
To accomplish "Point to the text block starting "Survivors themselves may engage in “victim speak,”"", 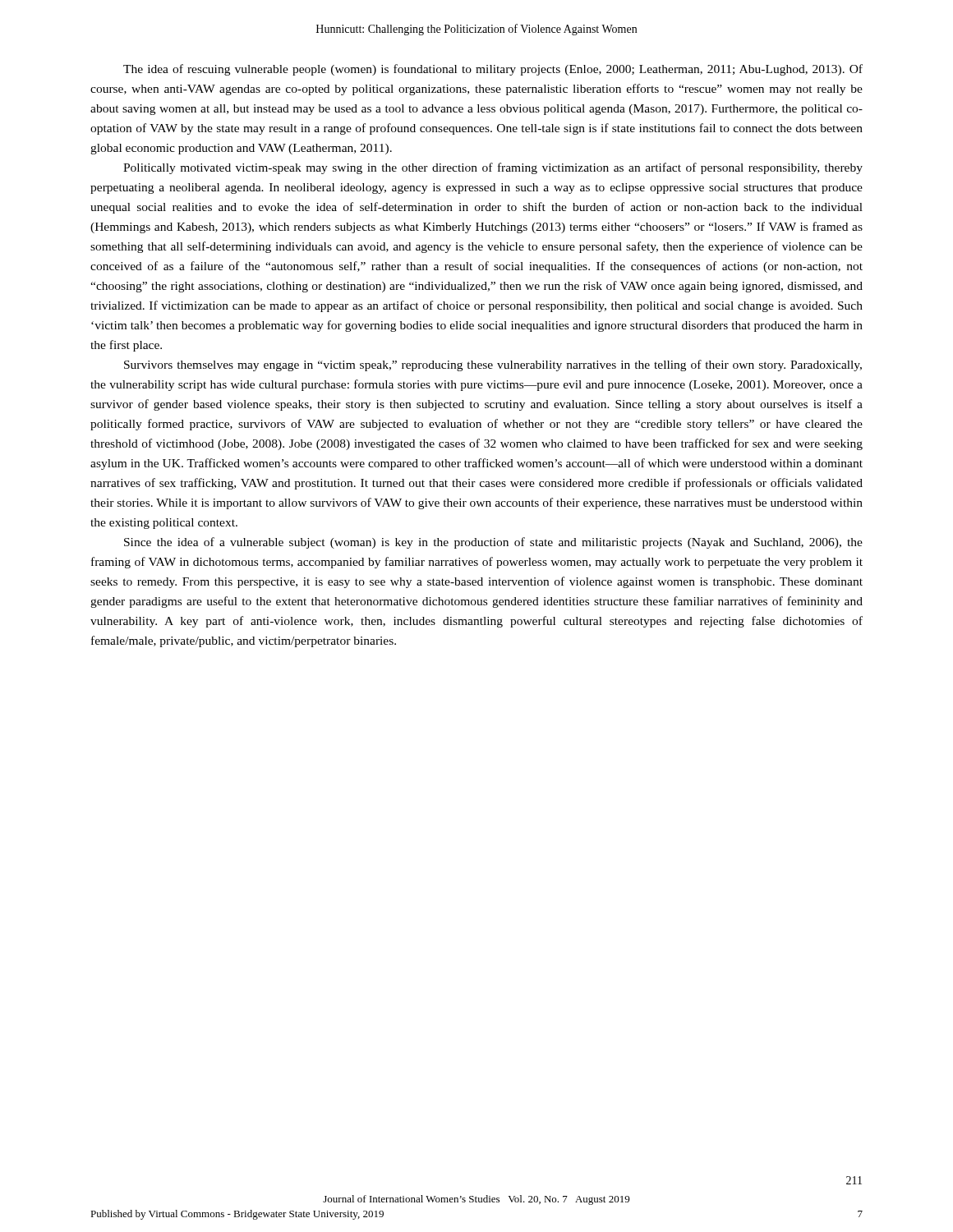I will 476,444.
